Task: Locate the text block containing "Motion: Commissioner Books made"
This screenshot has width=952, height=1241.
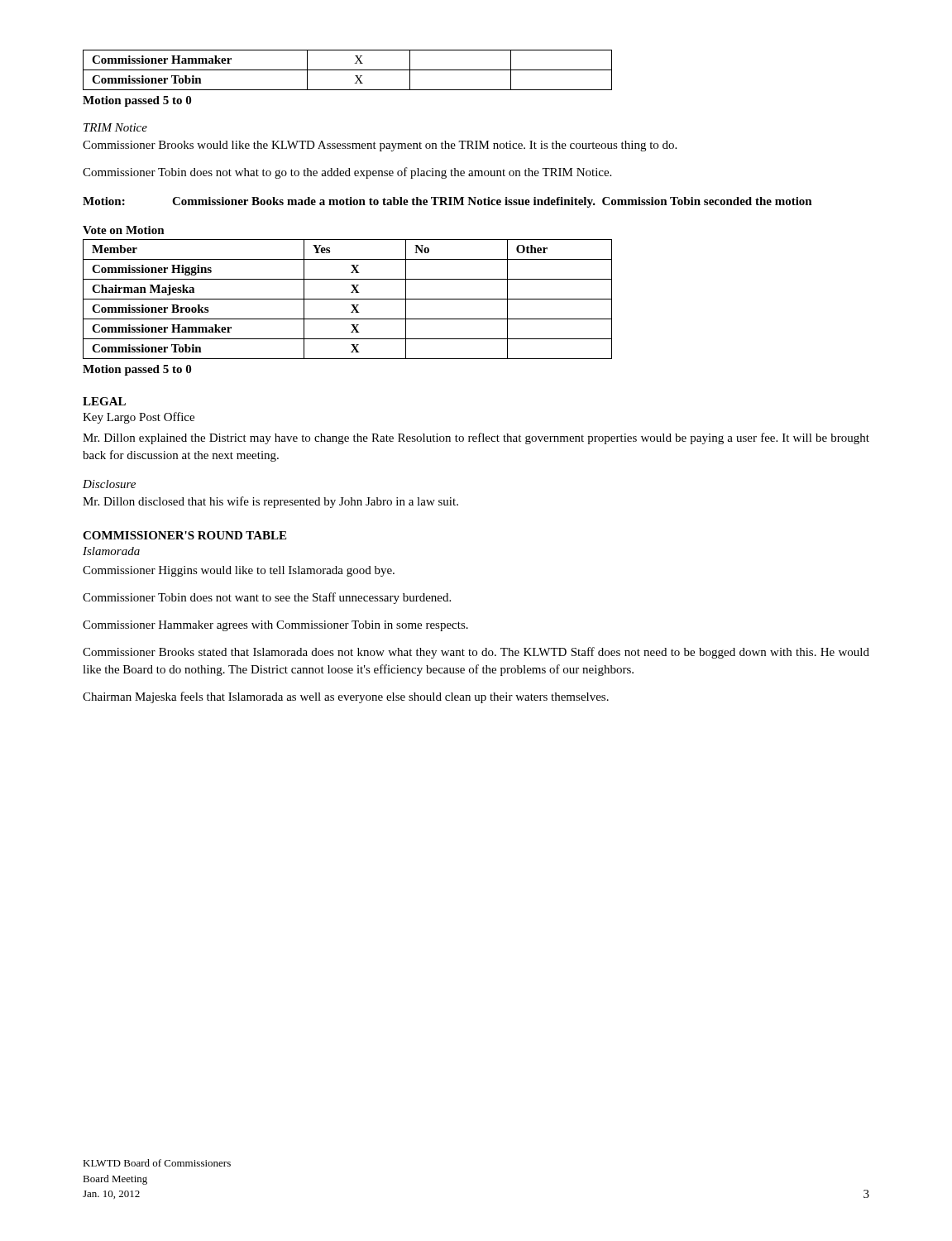Action: [x=476, y=201]
